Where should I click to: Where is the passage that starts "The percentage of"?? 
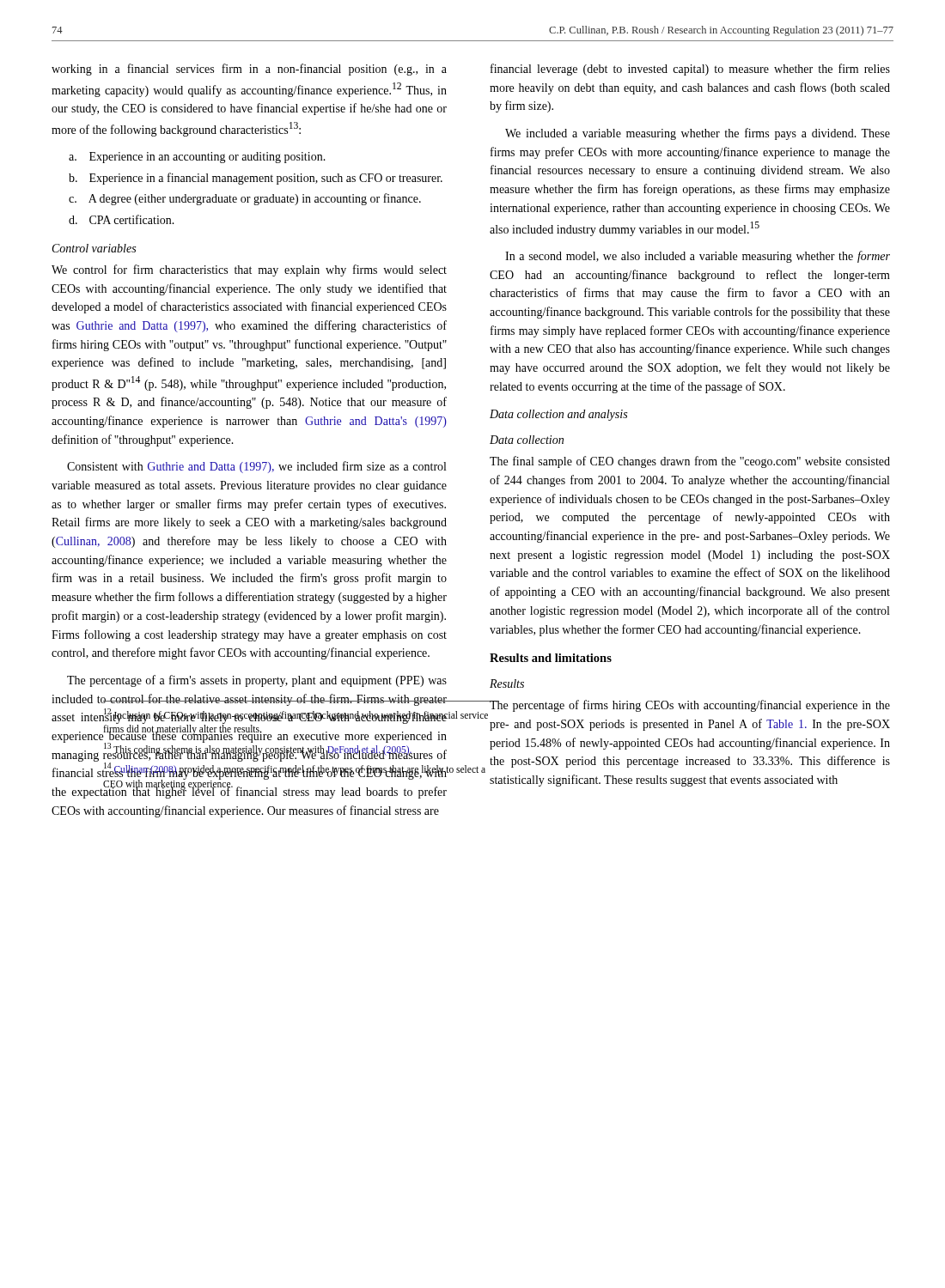coord(690,743)
